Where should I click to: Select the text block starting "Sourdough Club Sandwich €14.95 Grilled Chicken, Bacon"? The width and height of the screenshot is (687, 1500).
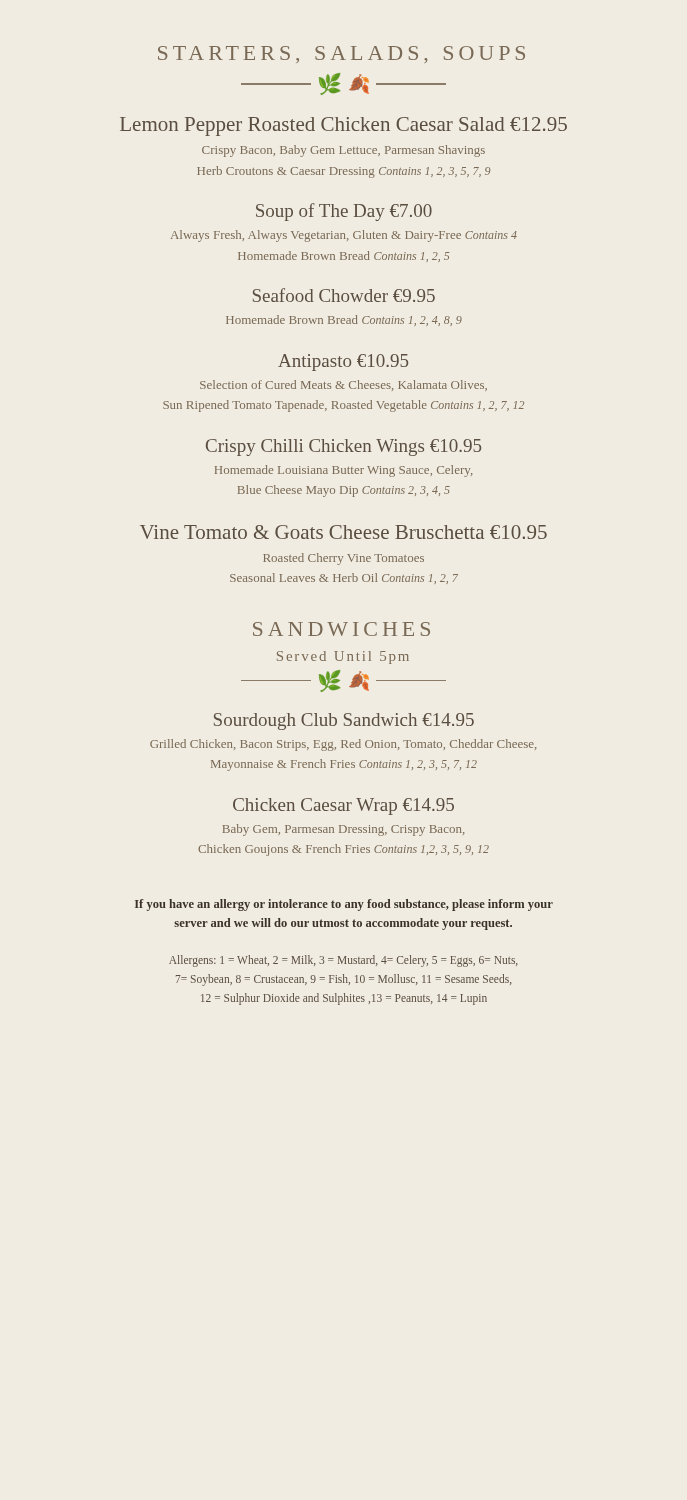click(344, 741)
